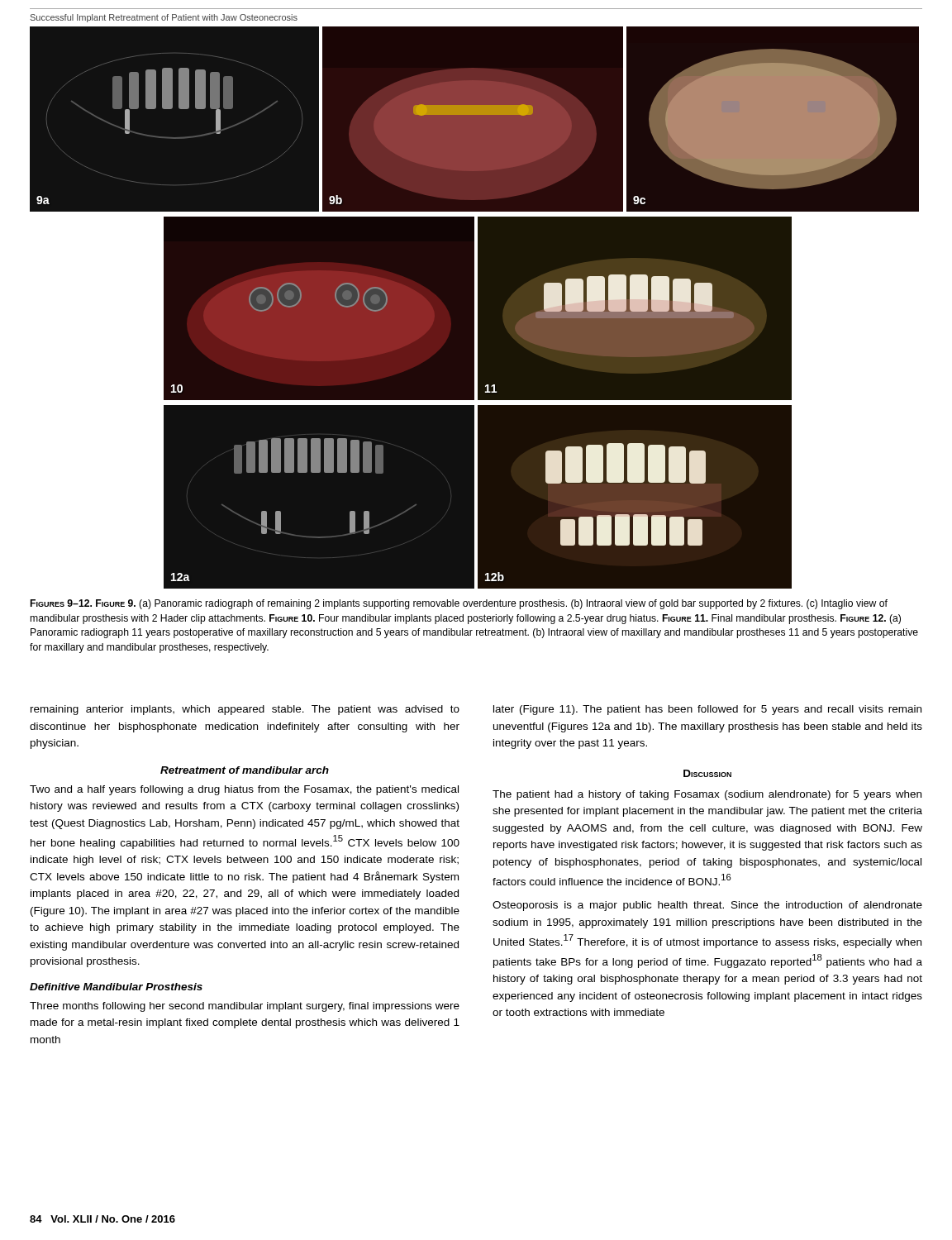
Task: Click the passage that begins "Three months following her second mandibular implant"
Action: pos(245,1022)
